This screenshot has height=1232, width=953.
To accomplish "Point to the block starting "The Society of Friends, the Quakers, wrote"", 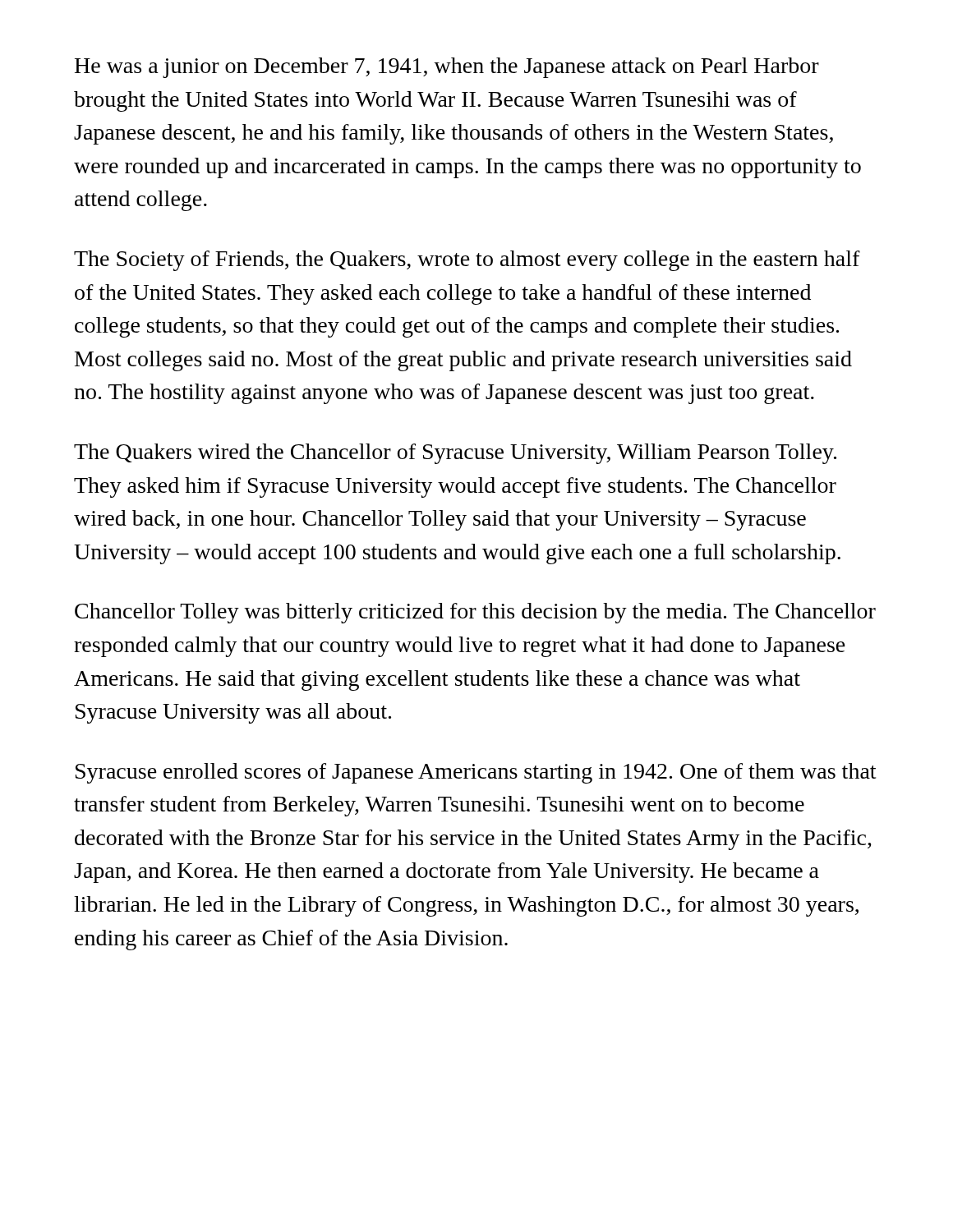I will [467, 325].
